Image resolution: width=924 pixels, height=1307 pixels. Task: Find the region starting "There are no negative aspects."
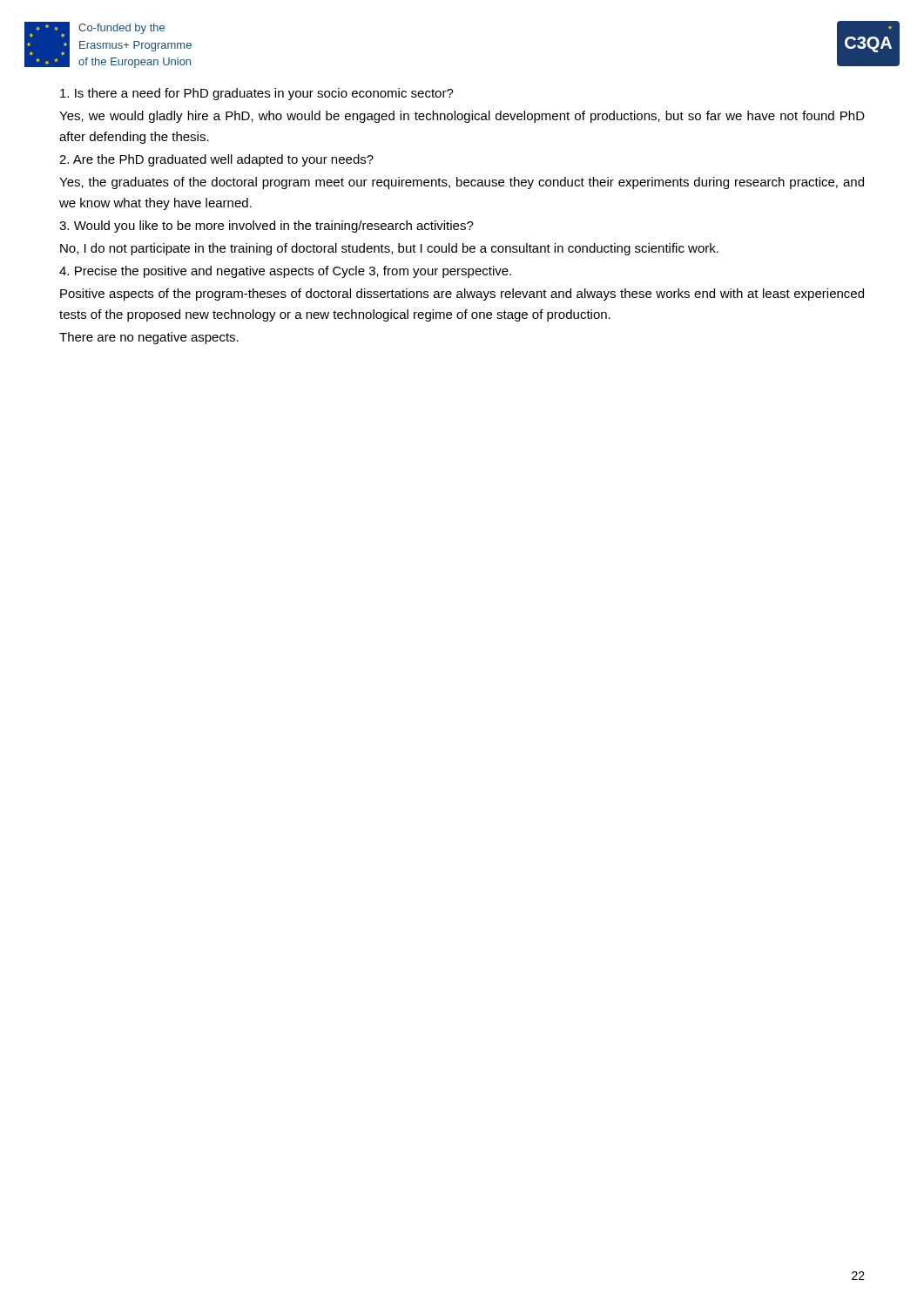click(149, 337)
